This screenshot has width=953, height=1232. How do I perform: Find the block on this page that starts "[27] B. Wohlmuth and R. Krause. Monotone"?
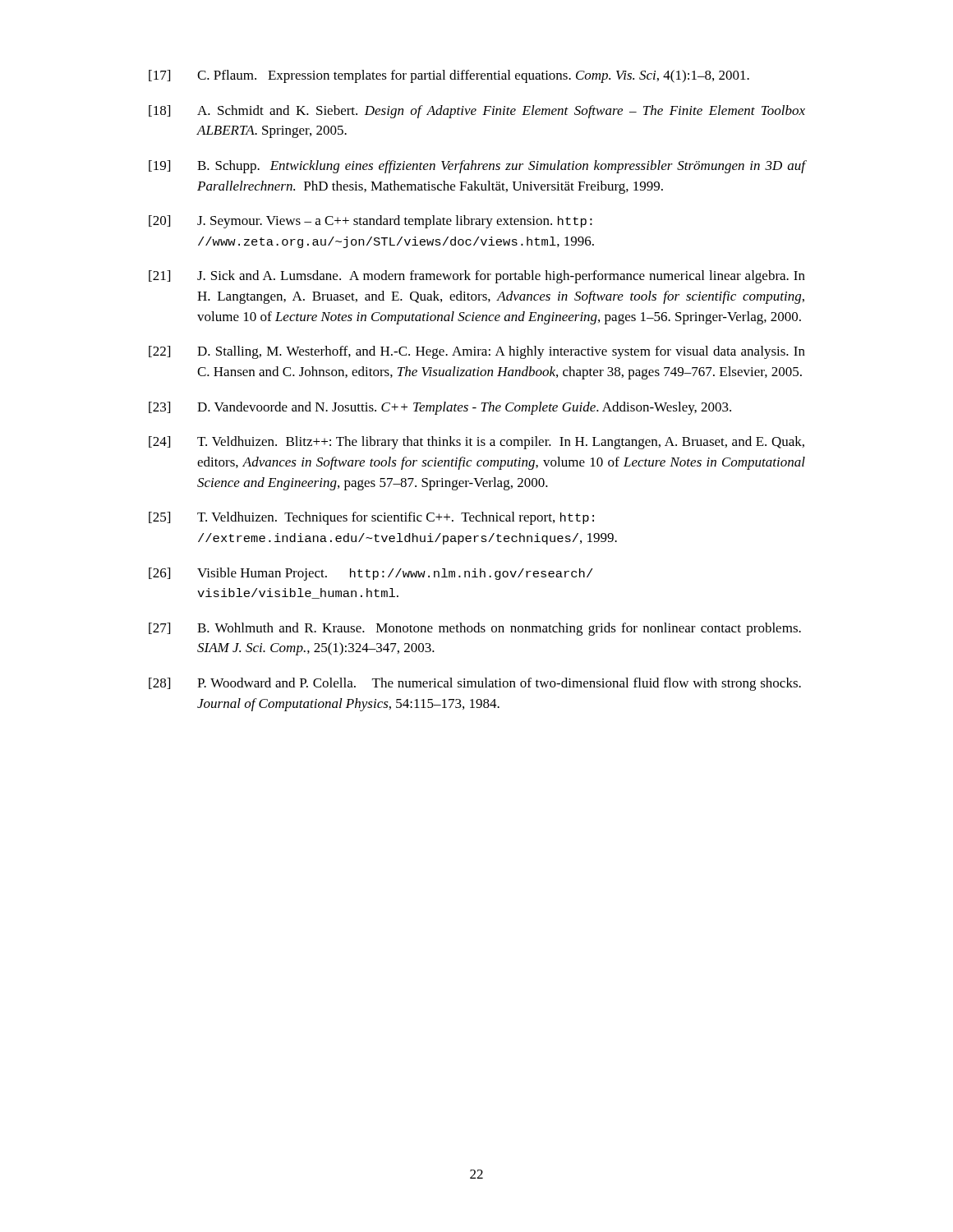coord(476,639)
